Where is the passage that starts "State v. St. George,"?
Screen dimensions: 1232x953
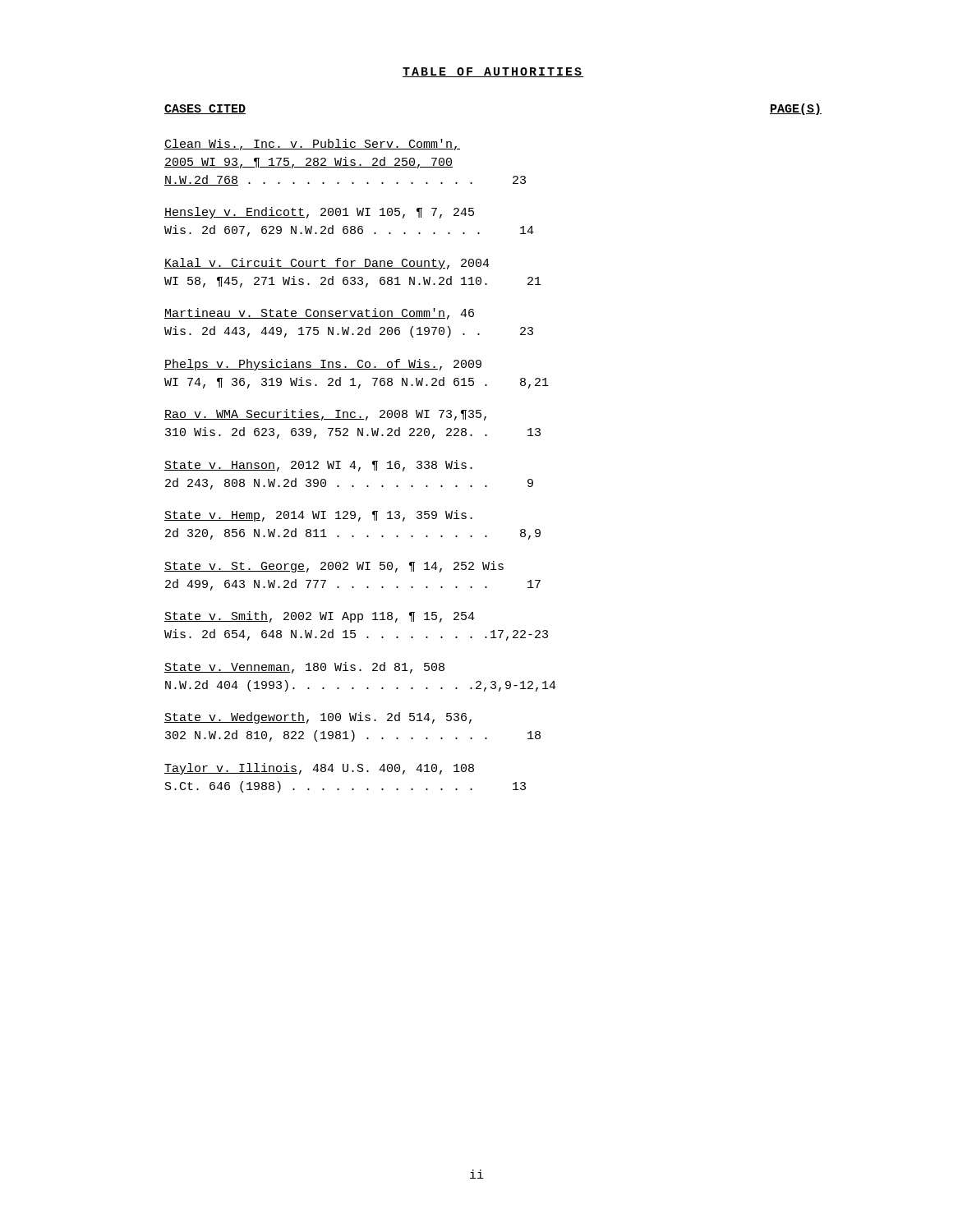coord(353,576)
